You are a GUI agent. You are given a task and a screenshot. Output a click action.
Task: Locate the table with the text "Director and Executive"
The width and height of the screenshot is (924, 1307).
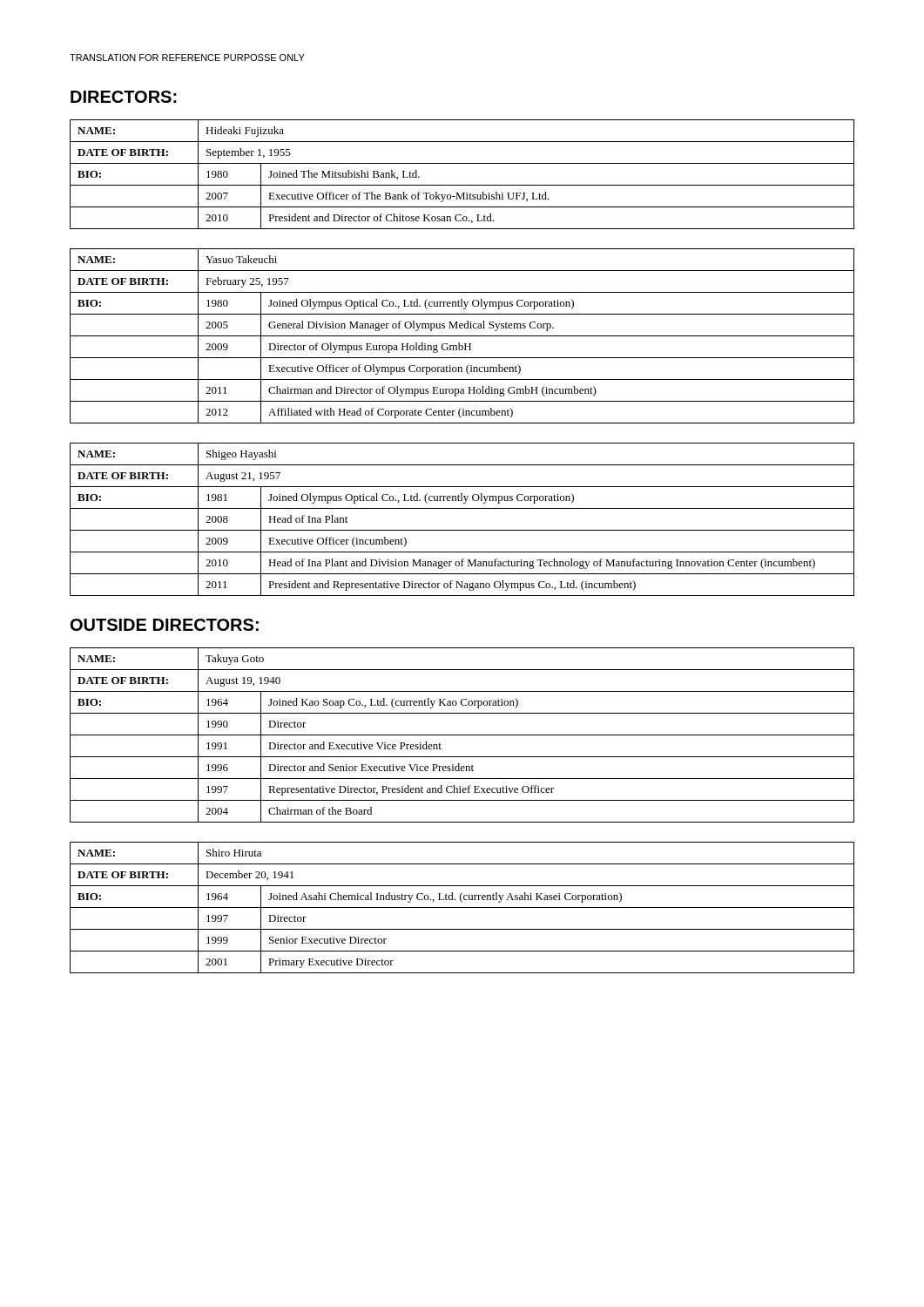(x=462, y=735)
